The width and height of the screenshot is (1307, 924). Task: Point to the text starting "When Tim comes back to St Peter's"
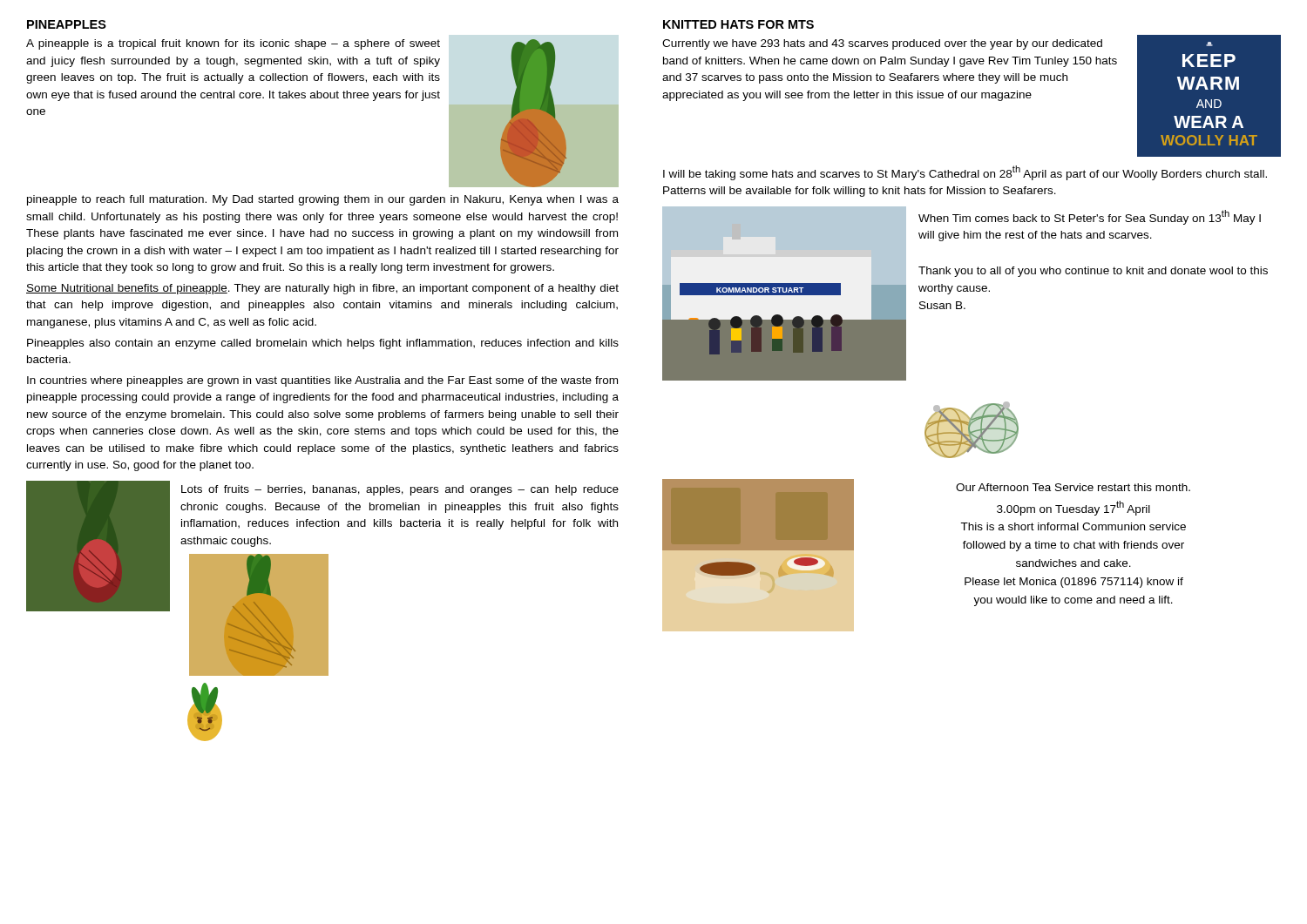[x=1093, y=260]
